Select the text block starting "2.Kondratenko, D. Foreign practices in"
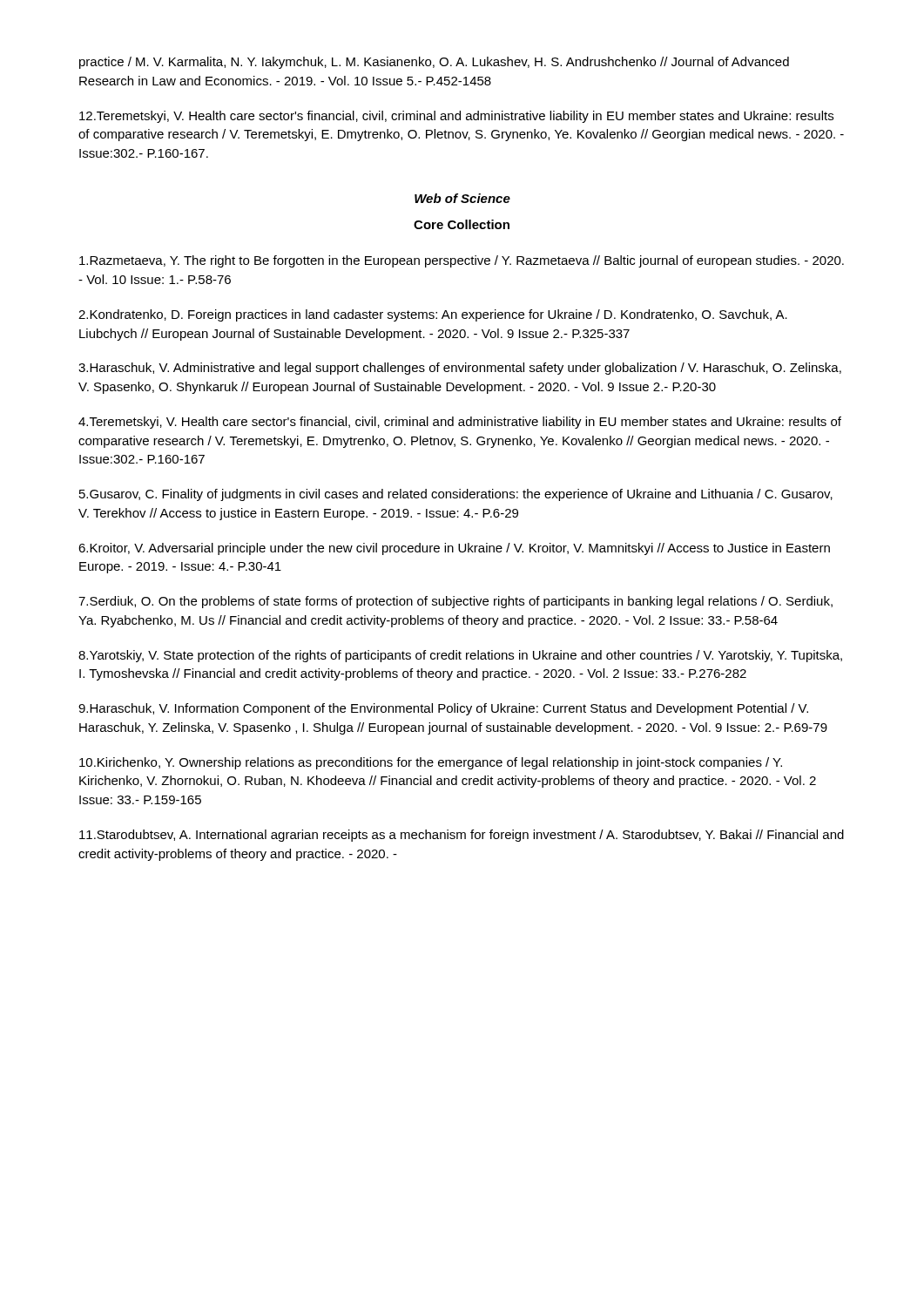Screen dimensions: 1307x924 [433, 323]
